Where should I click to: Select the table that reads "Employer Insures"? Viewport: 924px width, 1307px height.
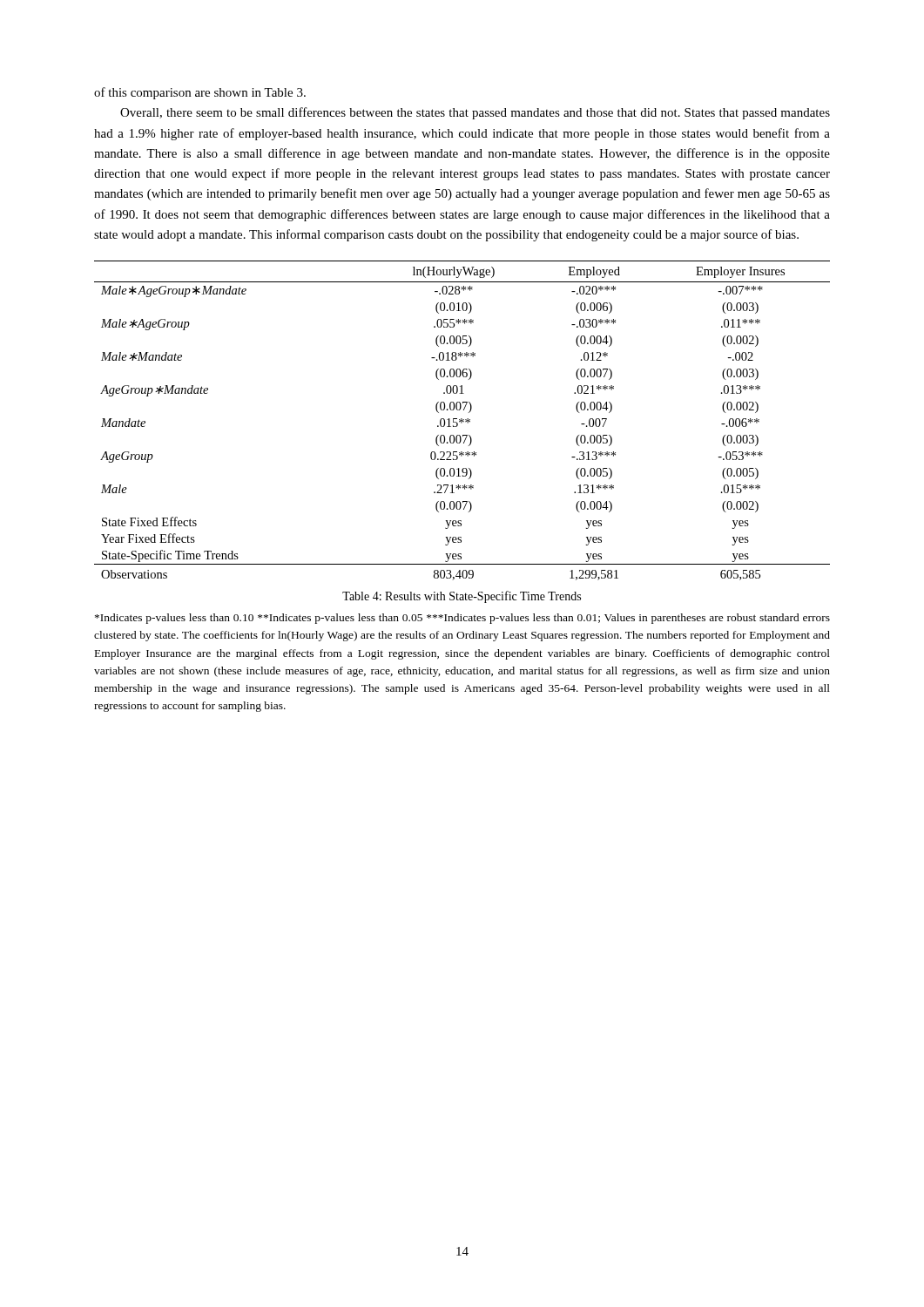pos(462,422)
